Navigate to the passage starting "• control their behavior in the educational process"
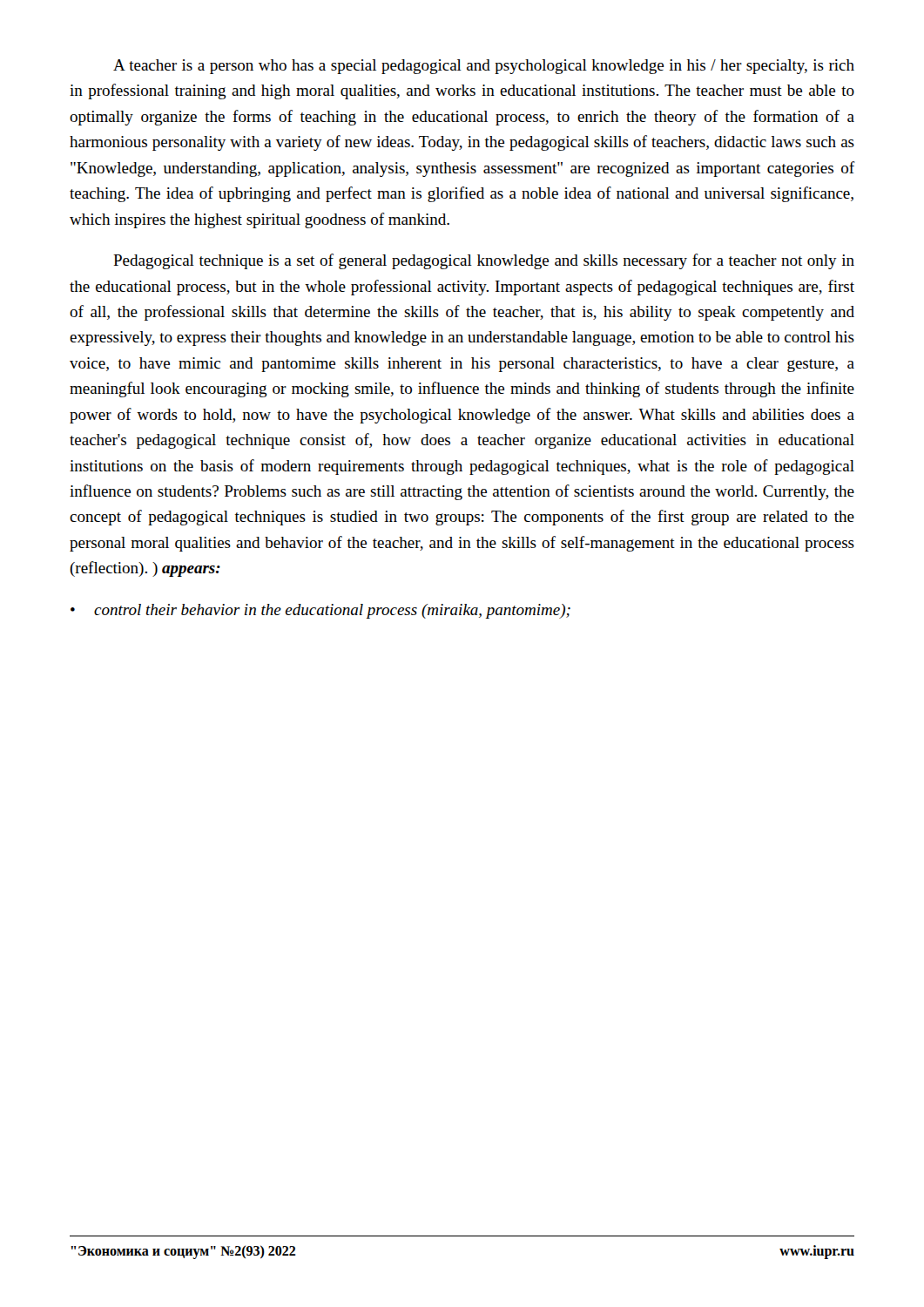 coord(462,609)
